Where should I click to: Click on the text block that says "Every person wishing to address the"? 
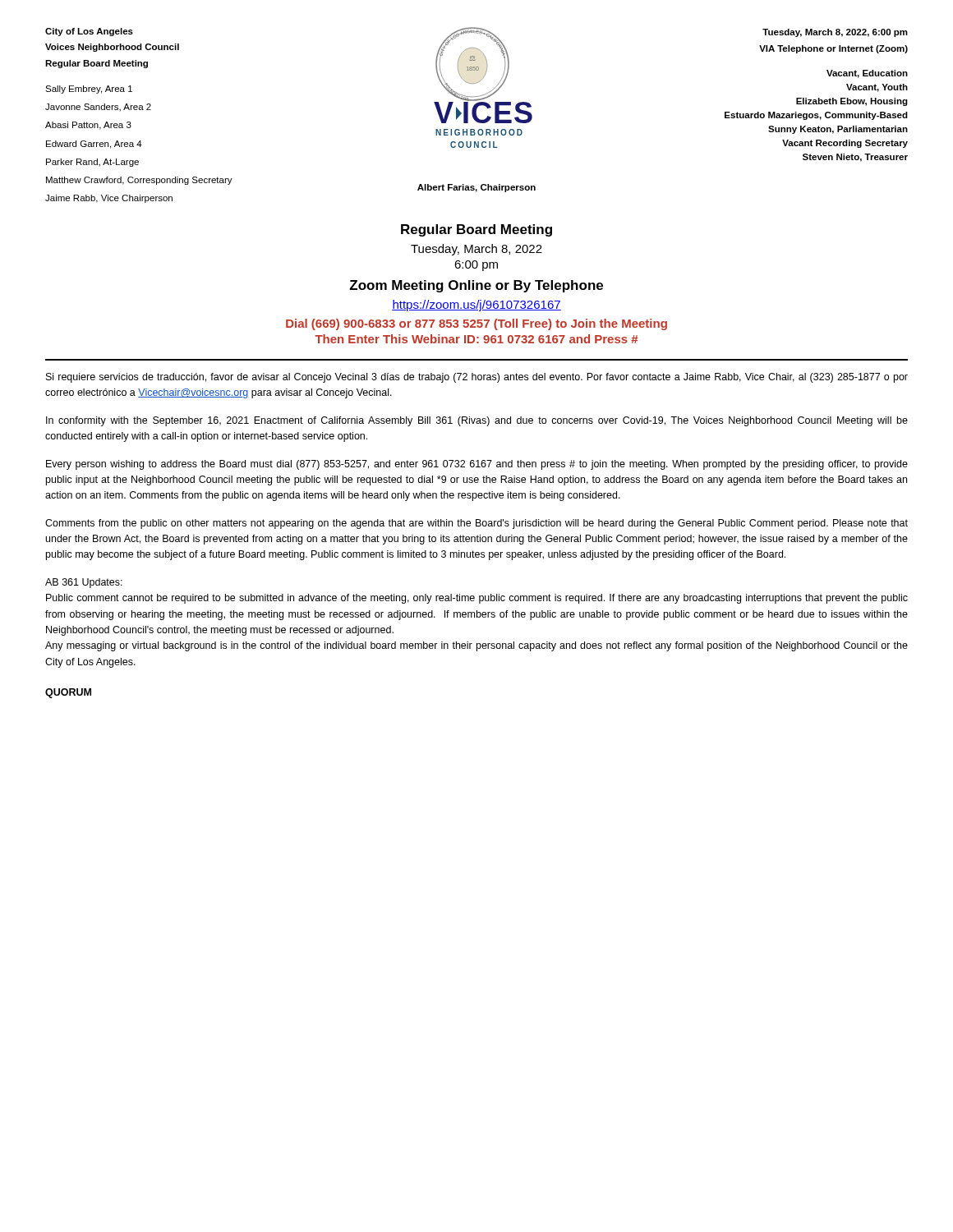point(476,480)
